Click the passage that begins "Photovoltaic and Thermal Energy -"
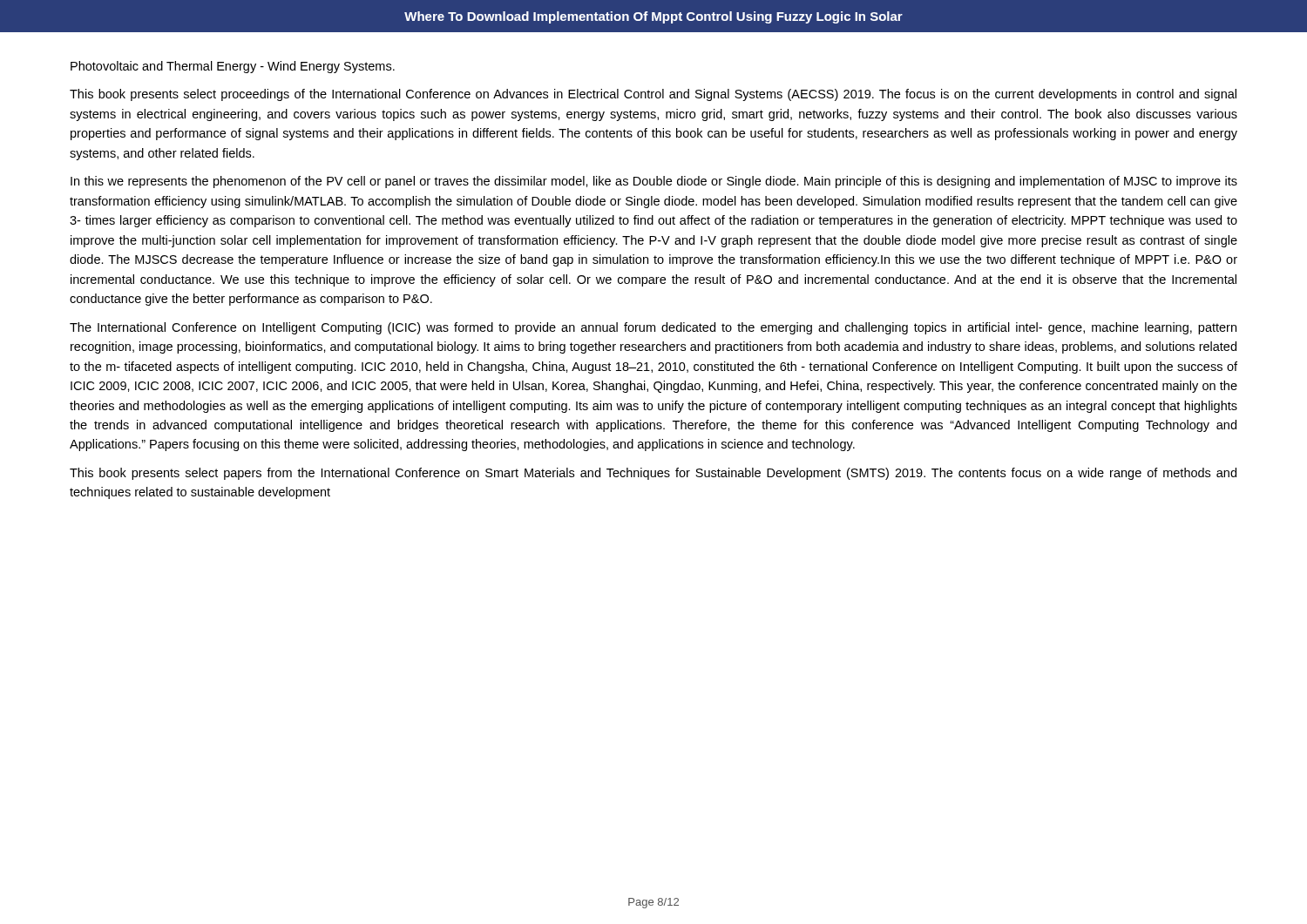 [x=233, y=66]
